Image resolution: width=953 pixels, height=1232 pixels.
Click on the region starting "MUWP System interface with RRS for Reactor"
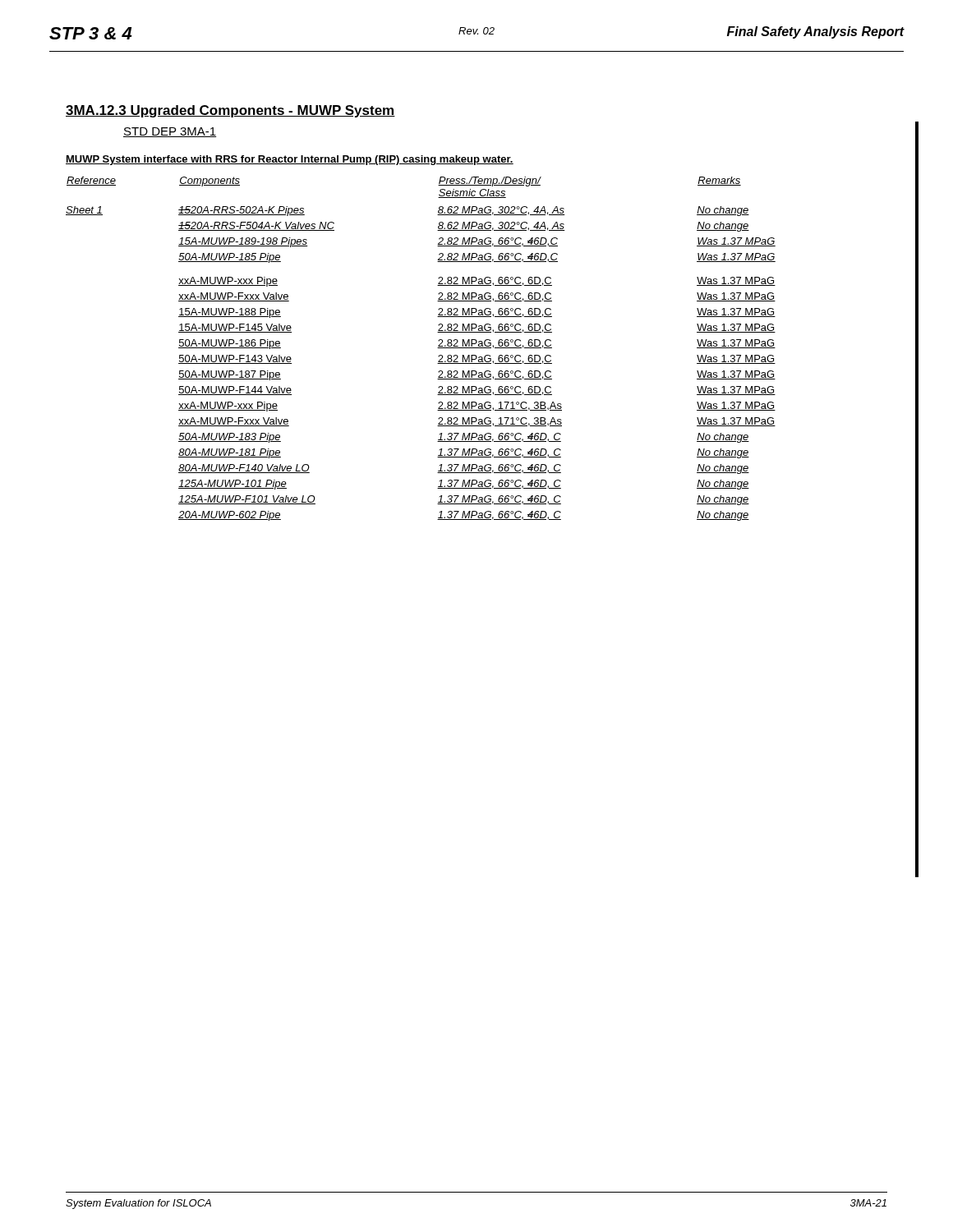[289, 159]
